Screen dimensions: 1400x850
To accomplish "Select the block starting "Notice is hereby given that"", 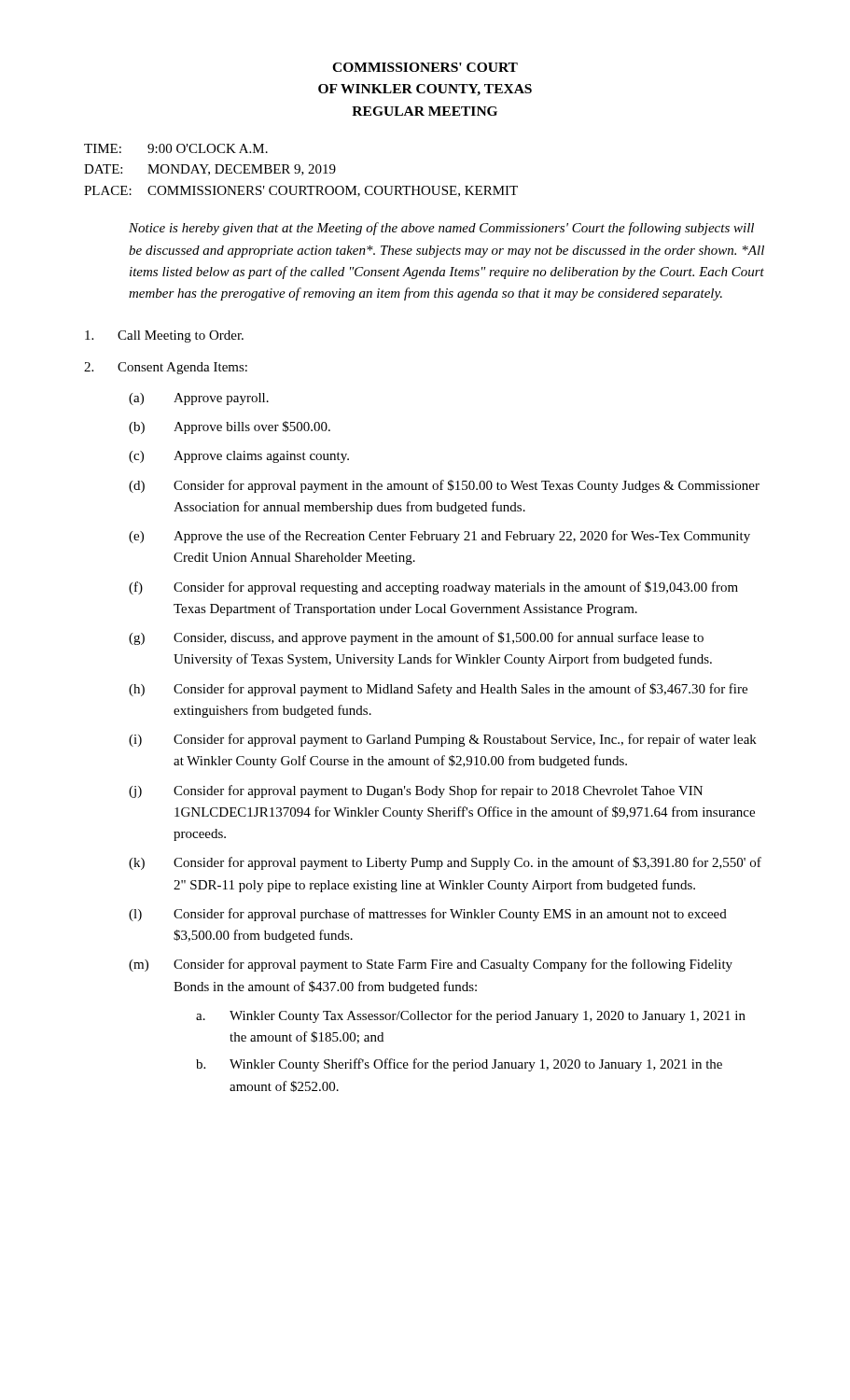I will pos(447,261).
